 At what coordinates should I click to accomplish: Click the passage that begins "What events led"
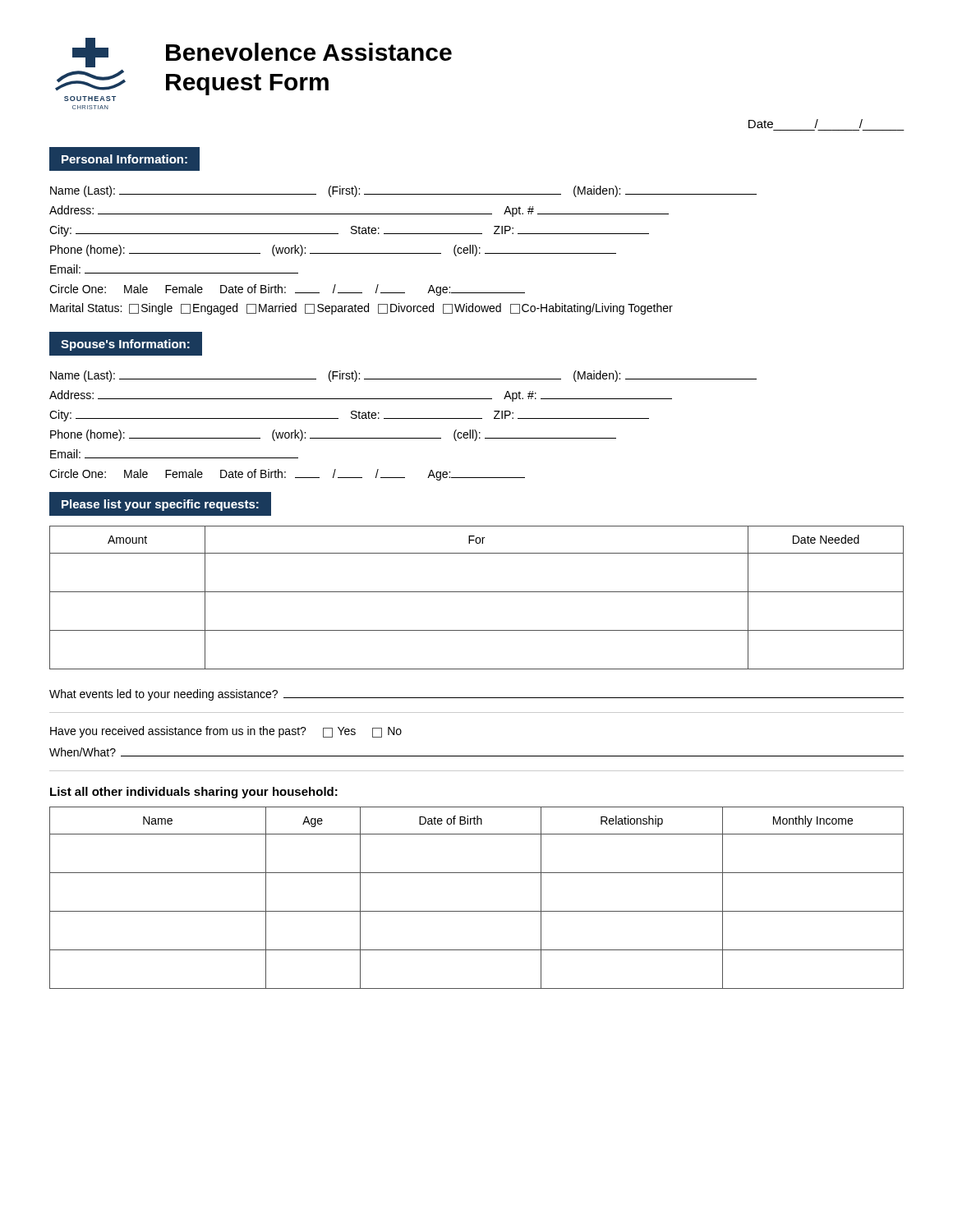pos(476,693)
